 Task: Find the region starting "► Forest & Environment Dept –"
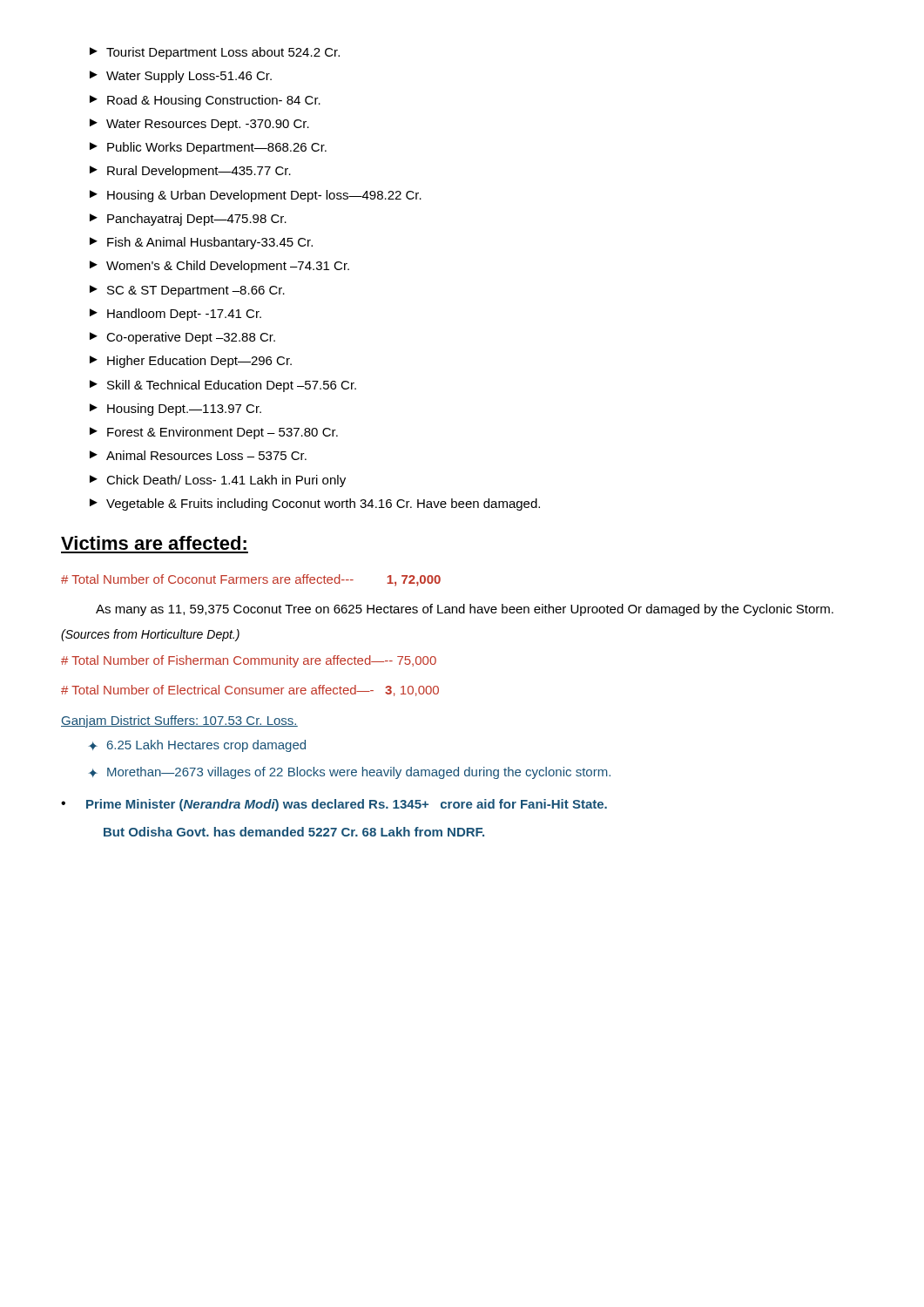[214, 433]
